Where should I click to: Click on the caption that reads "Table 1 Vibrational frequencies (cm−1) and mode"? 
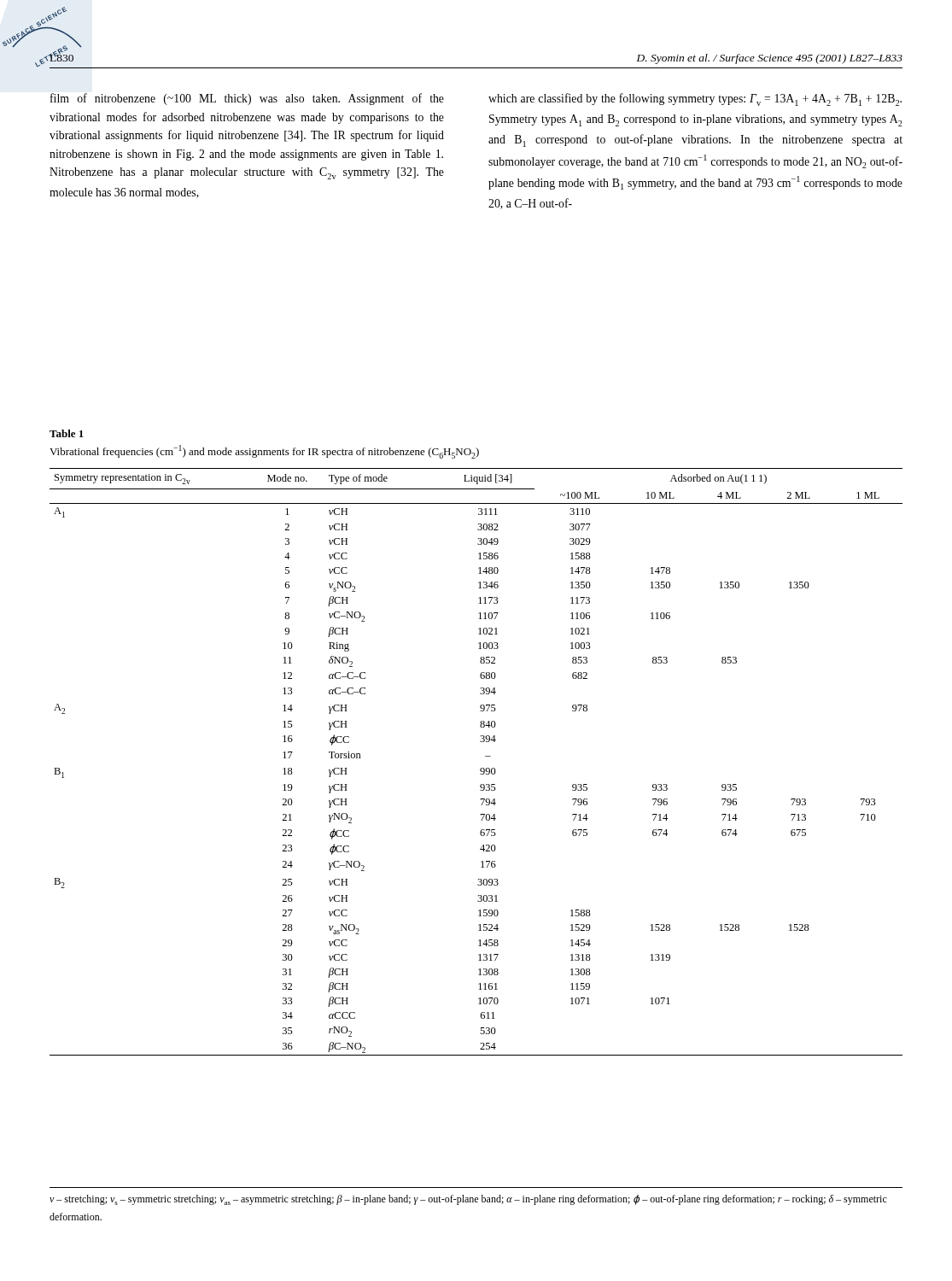(264, 443)
